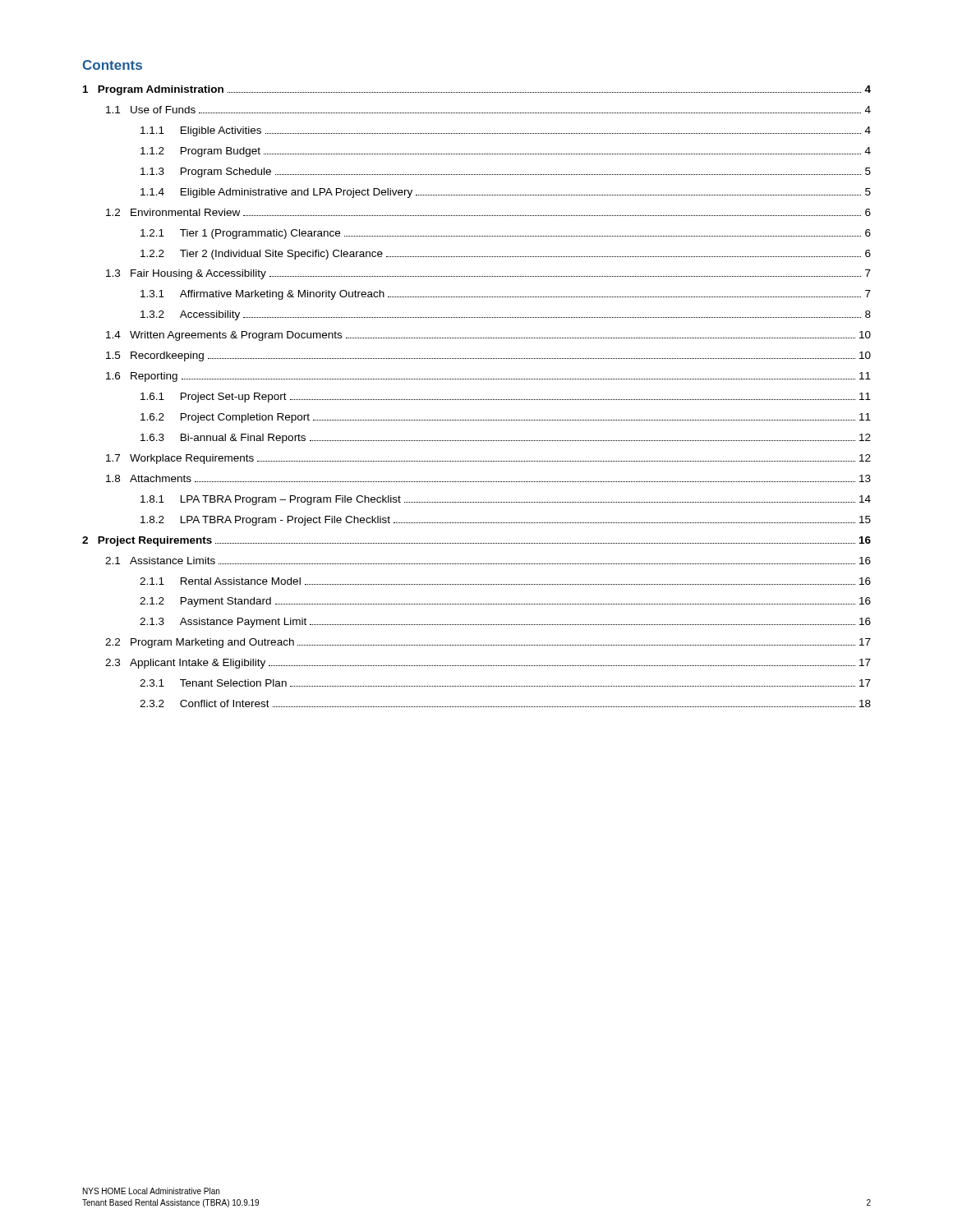953x1232 pixels.
Task: Where does it say "6.3 Bi-annual & Final Reports 12"?
Action: pyautogui.click(x=505, y=438)
